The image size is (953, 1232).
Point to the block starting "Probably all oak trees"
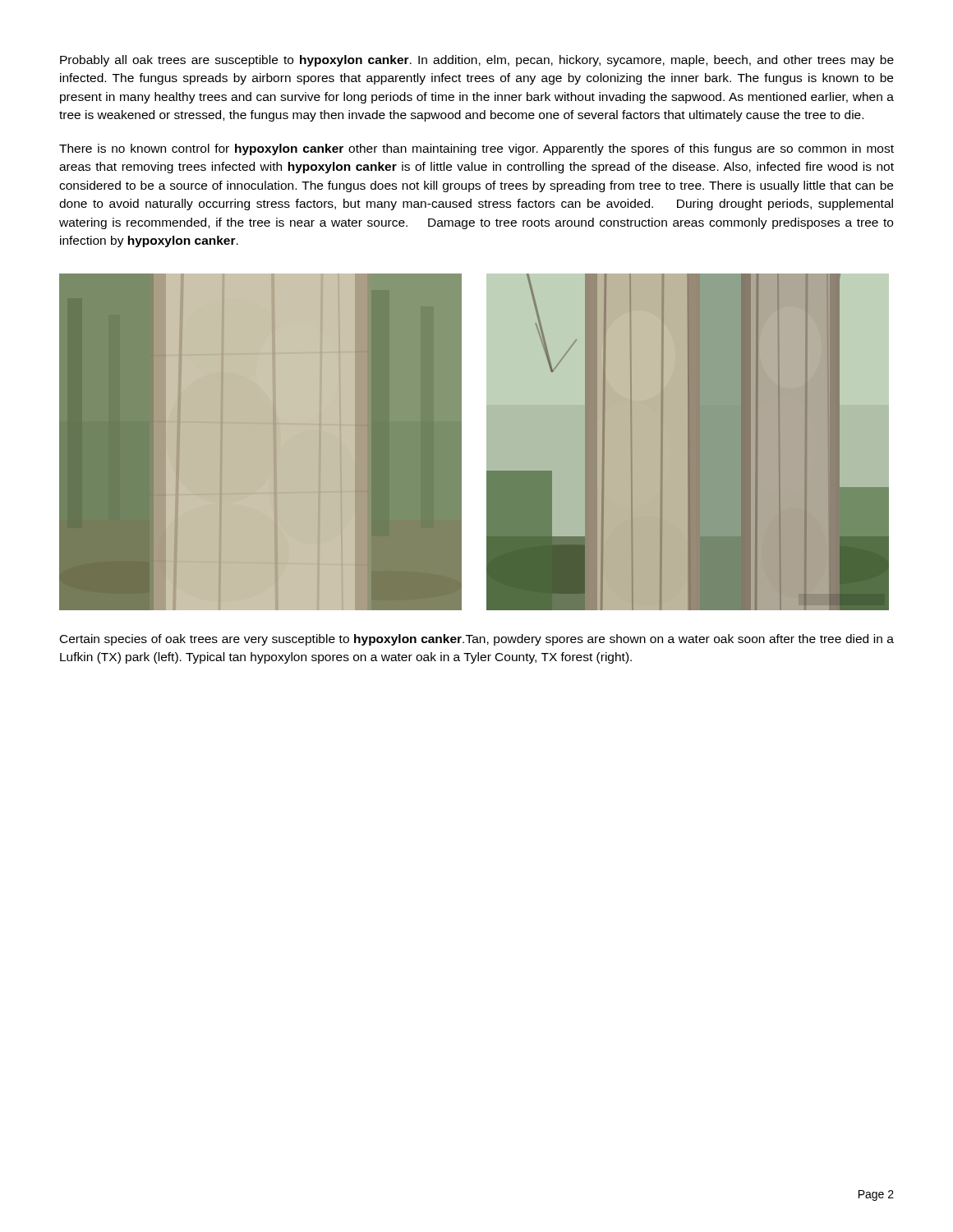coord(476,87)
